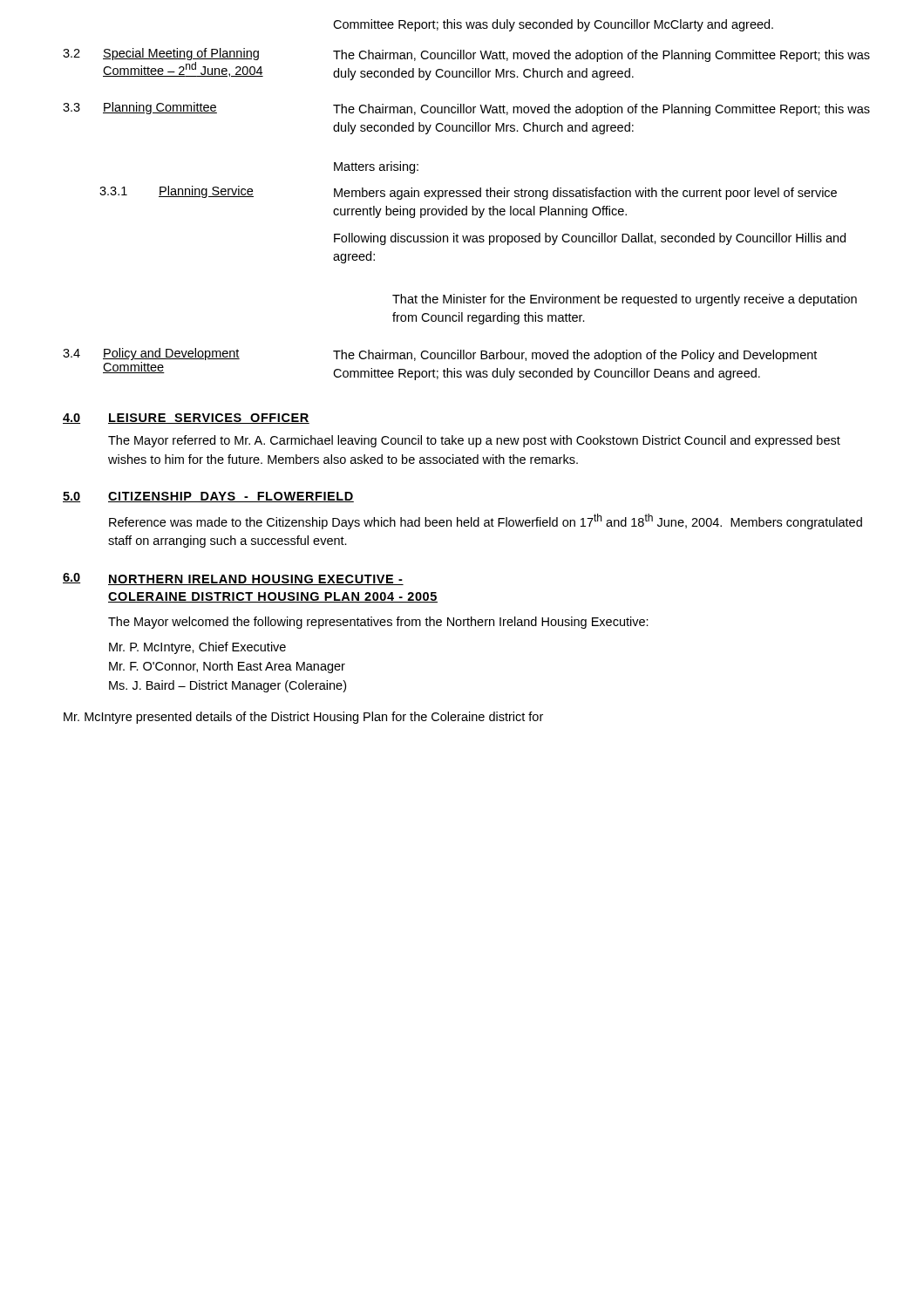Find the list item that reads "3.4 Policy and DevelopmentCommittee The"

click(467, 369)
